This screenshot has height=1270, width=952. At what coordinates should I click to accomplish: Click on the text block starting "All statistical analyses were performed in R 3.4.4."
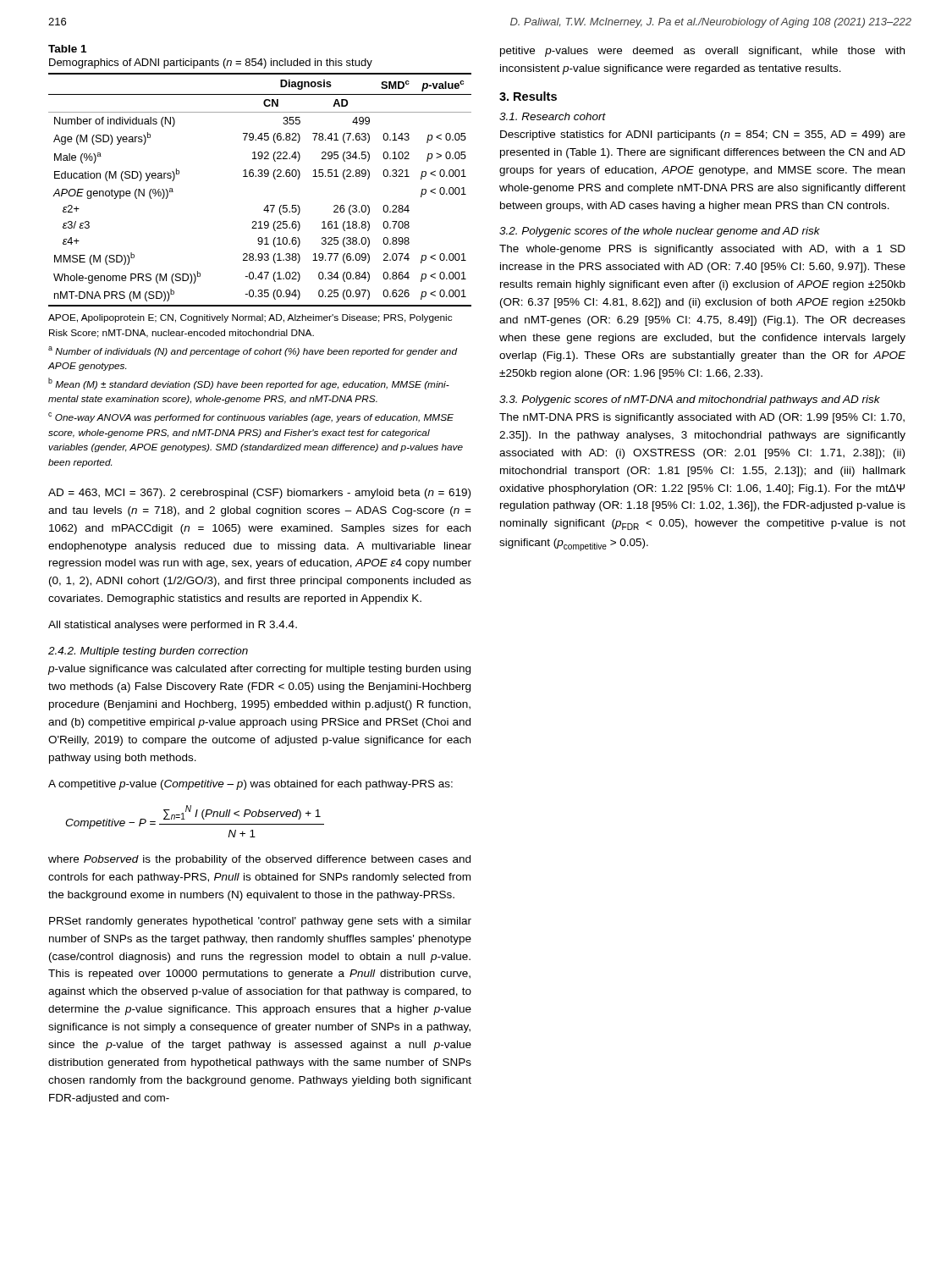tap(173, 625)
